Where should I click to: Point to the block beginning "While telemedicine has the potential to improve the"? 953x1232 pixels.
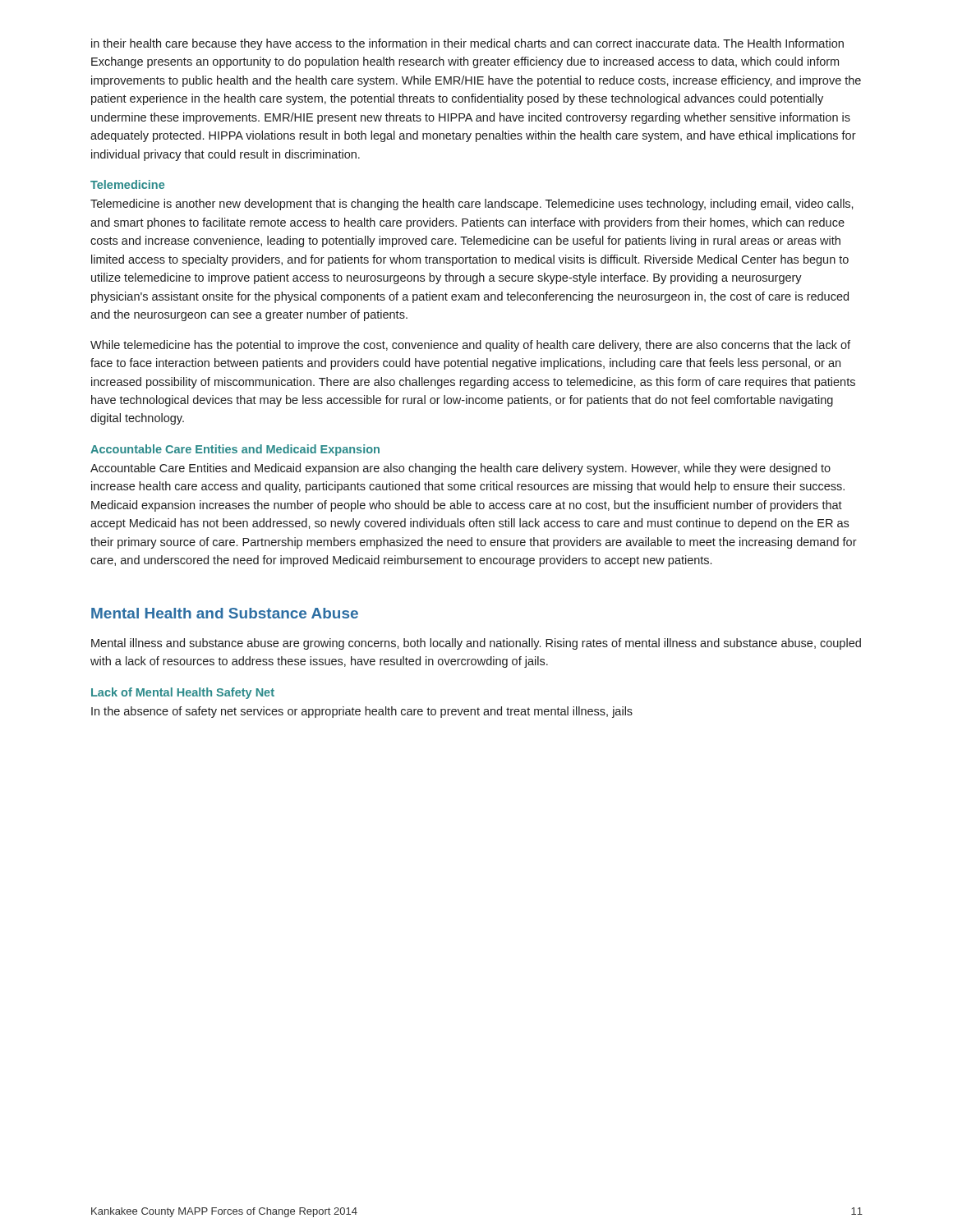point(473,382)
